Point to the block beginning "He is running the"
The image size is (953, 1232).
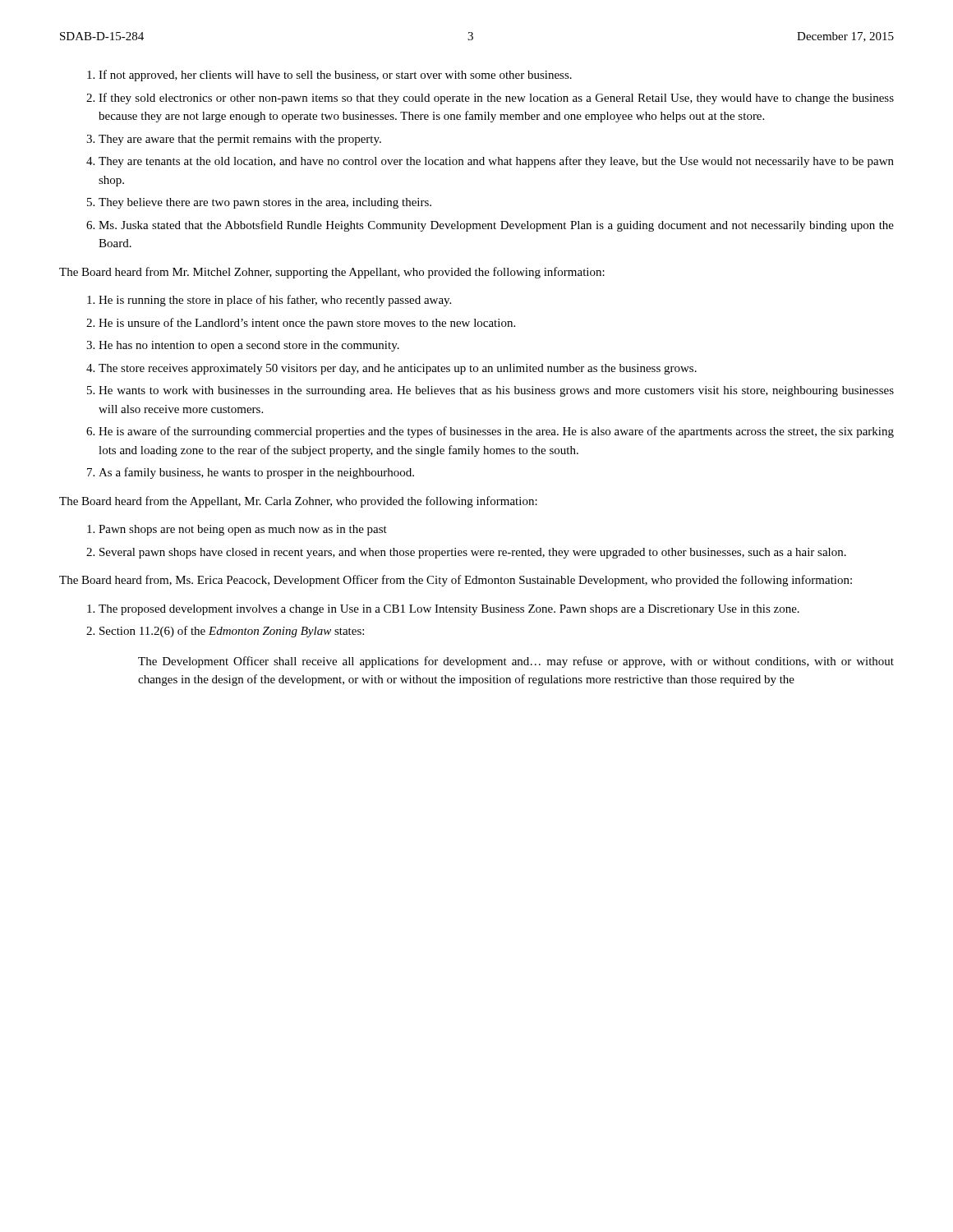(275, 301)
